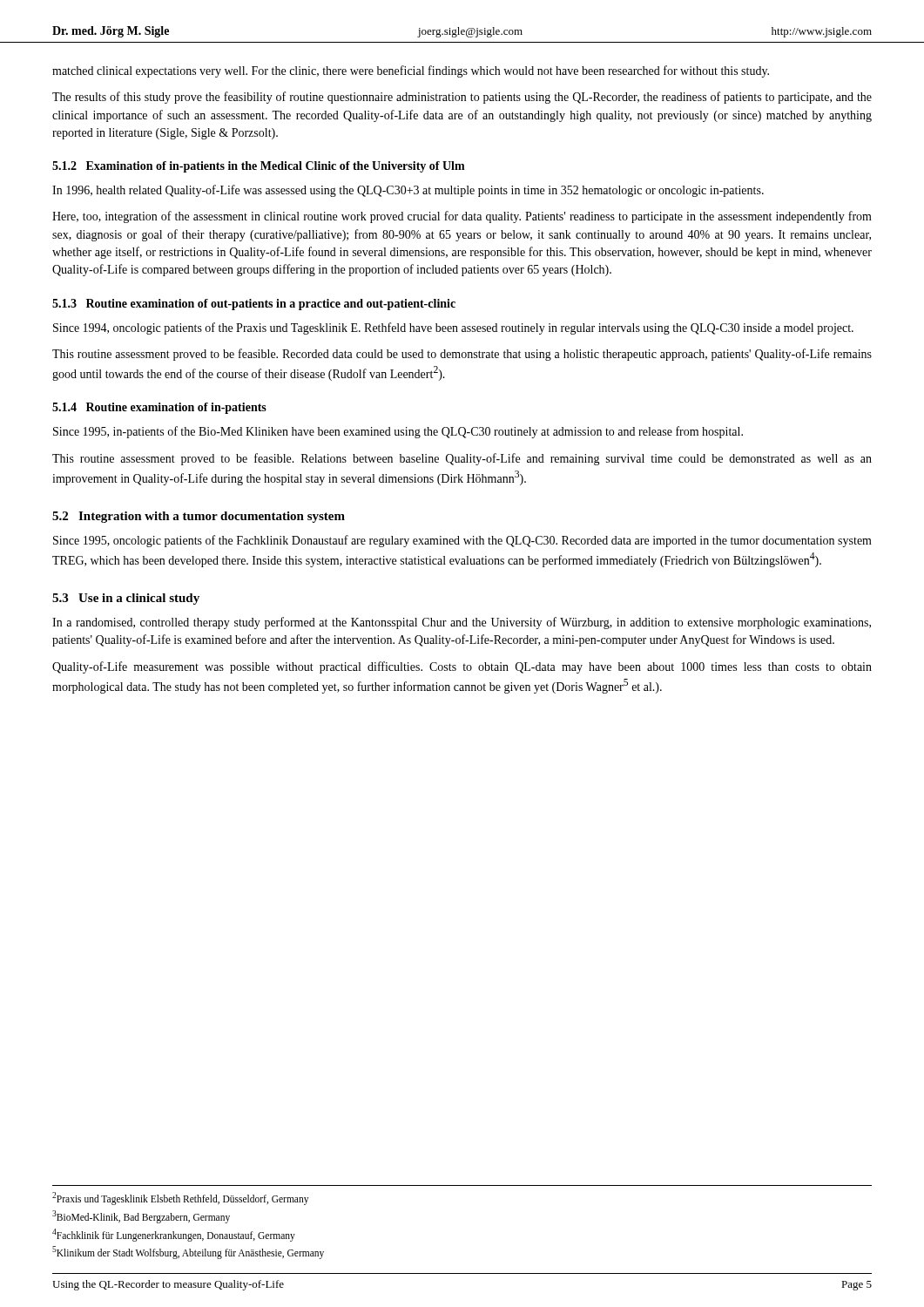Find the text block with the text "Since 1994, oncologic patients of"
Viewport: 924px width, 1307px height.
[x=462, y=328]
